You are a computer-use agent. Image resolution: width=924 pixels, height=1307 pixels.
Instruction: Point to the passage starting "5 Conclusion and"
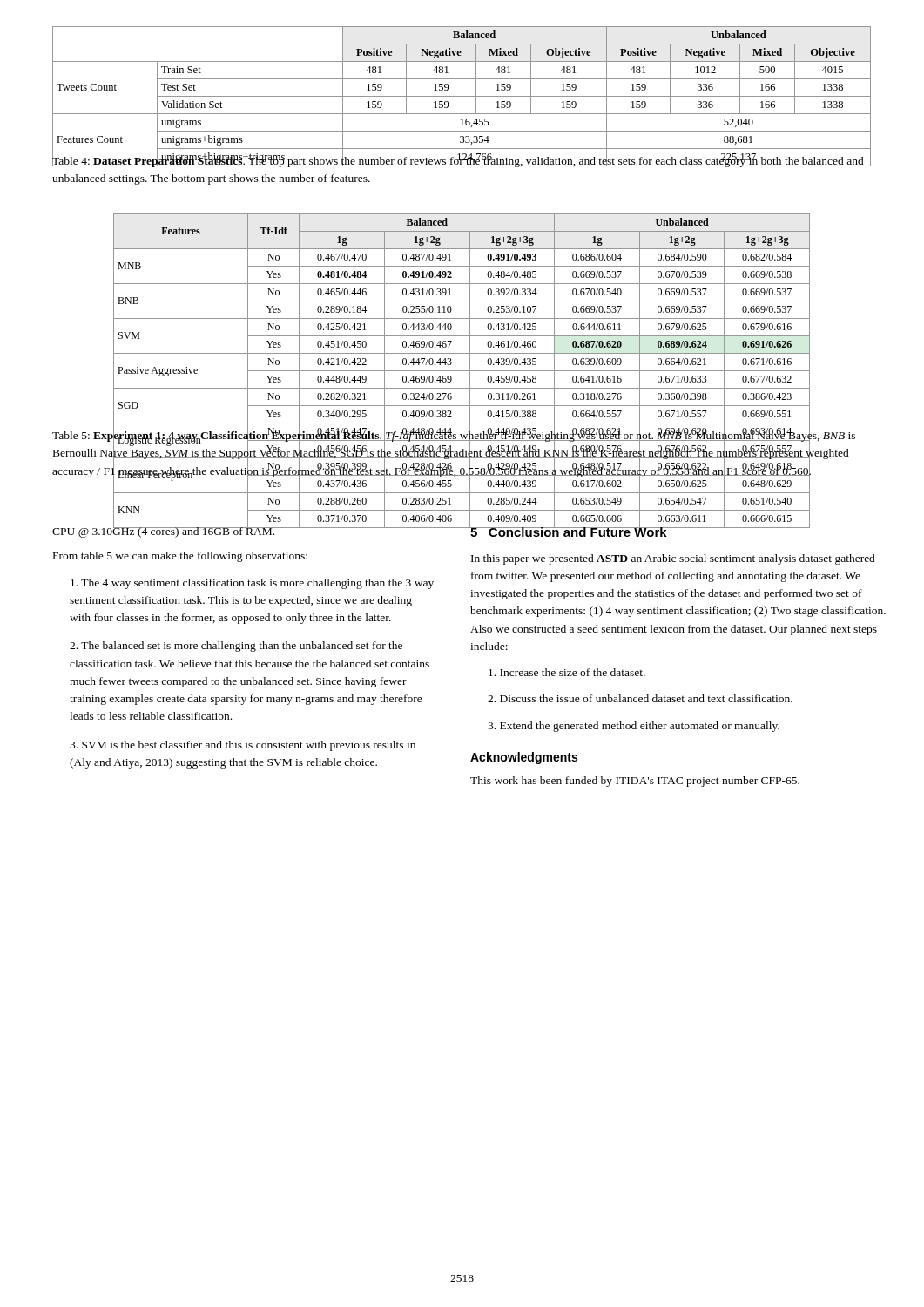pyautogui.click(x=569, y=532)
